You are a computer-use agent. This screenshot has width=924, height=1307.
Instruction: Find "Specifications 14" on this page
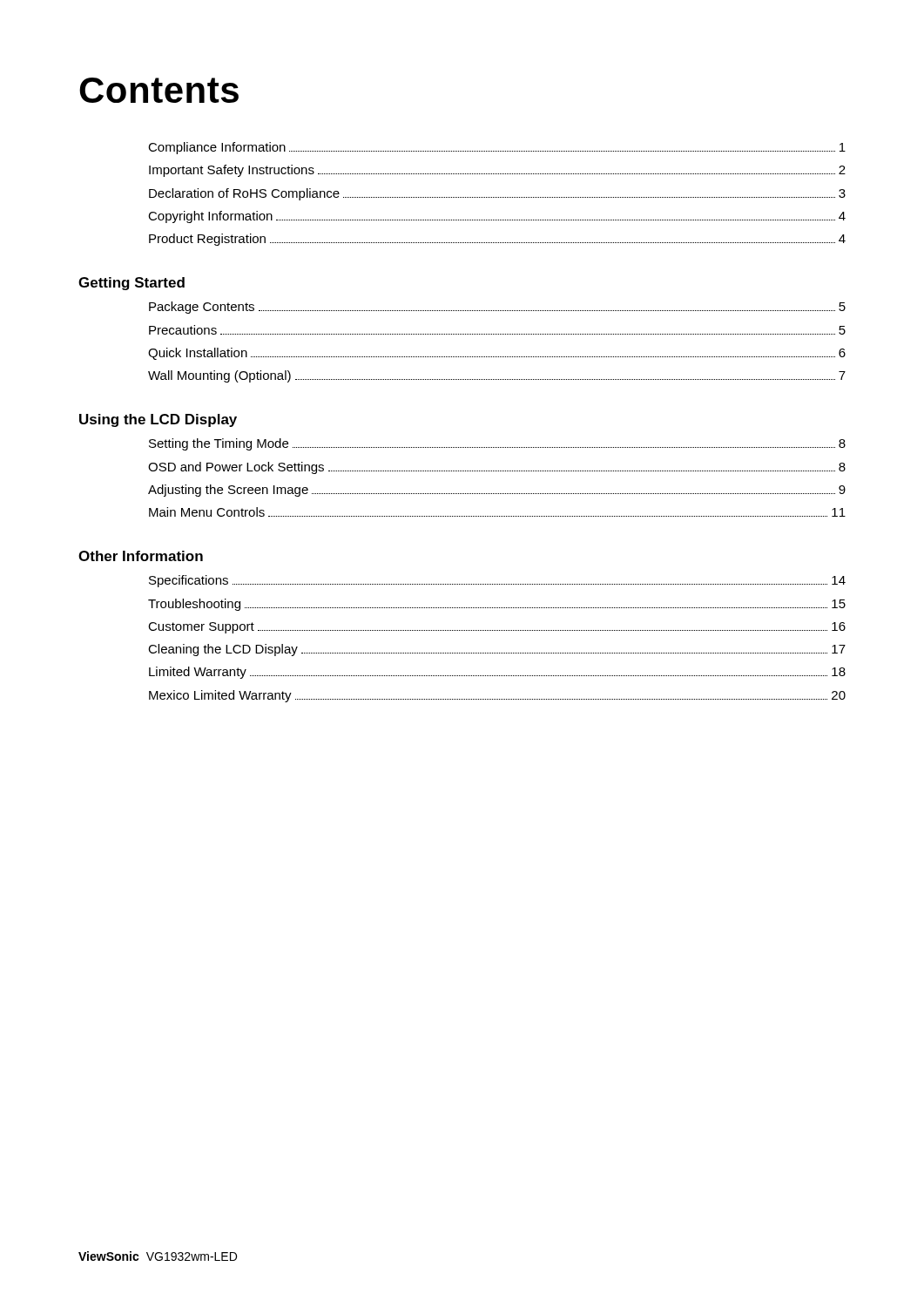pyautogui.click(x=497, y=581)
